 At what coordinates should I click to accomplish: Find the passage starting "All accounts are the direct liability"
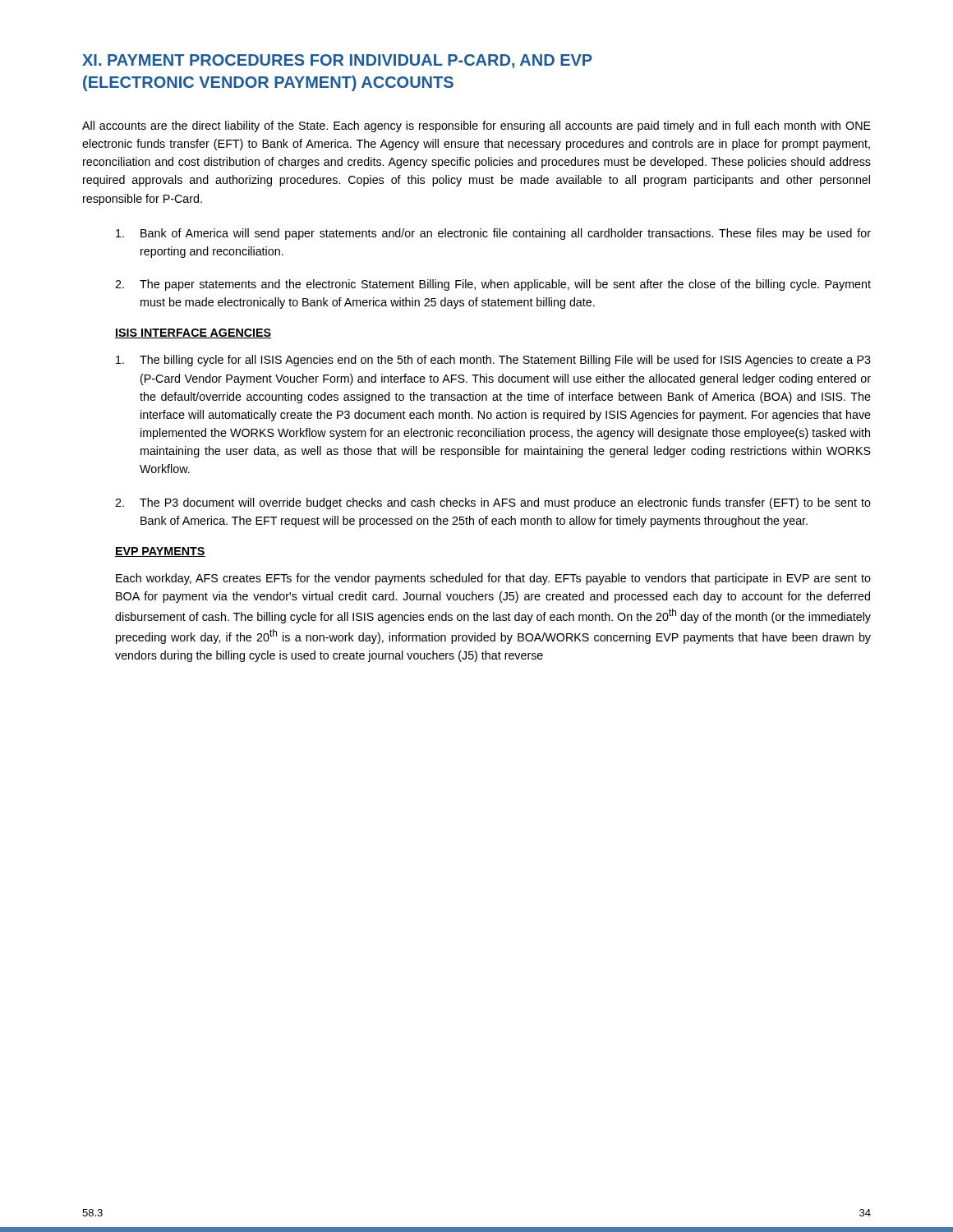(476, 162)
